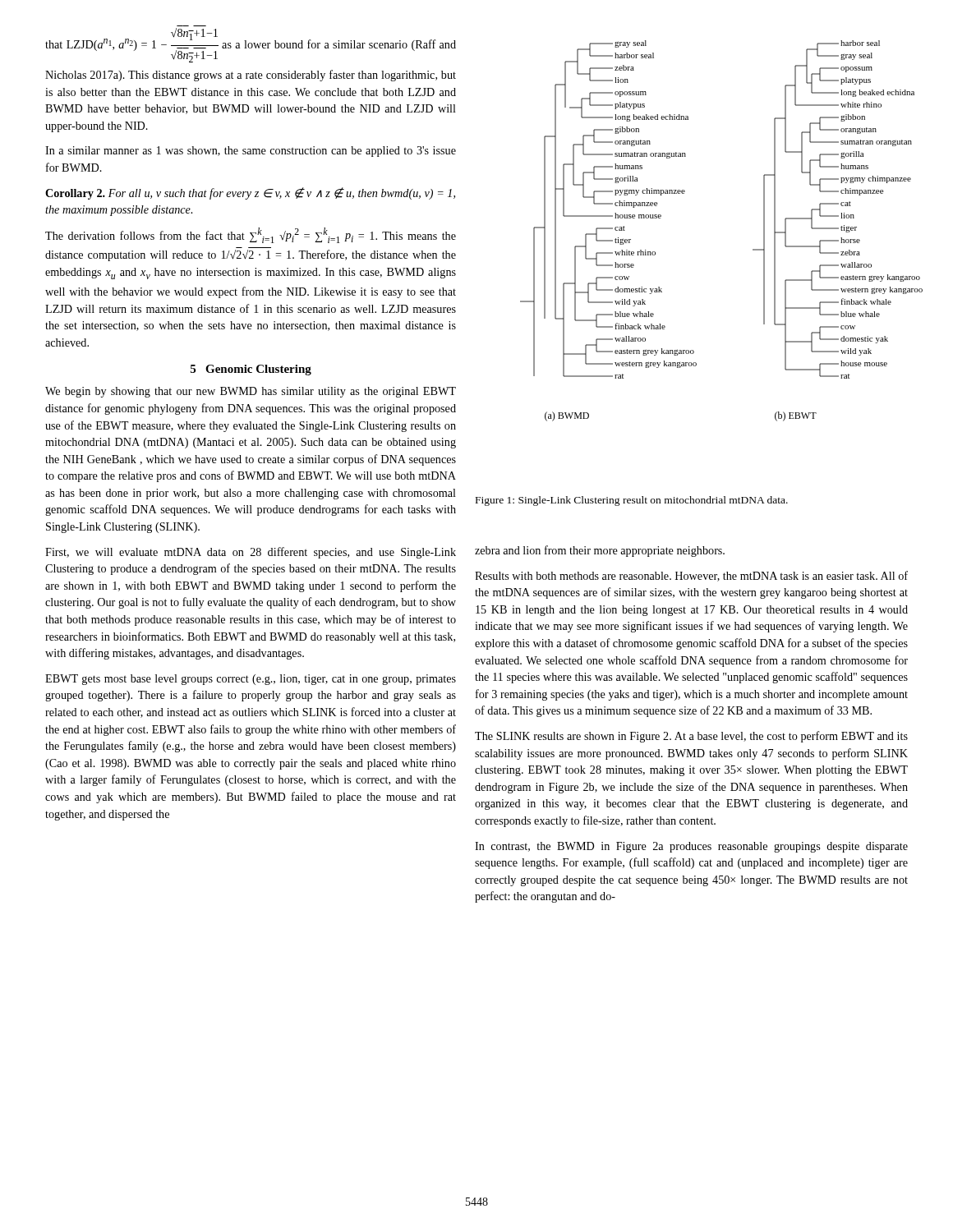Where does it say "5 Genomic Clustering"?
This screenshot has height=1232, width=953.
251,369
